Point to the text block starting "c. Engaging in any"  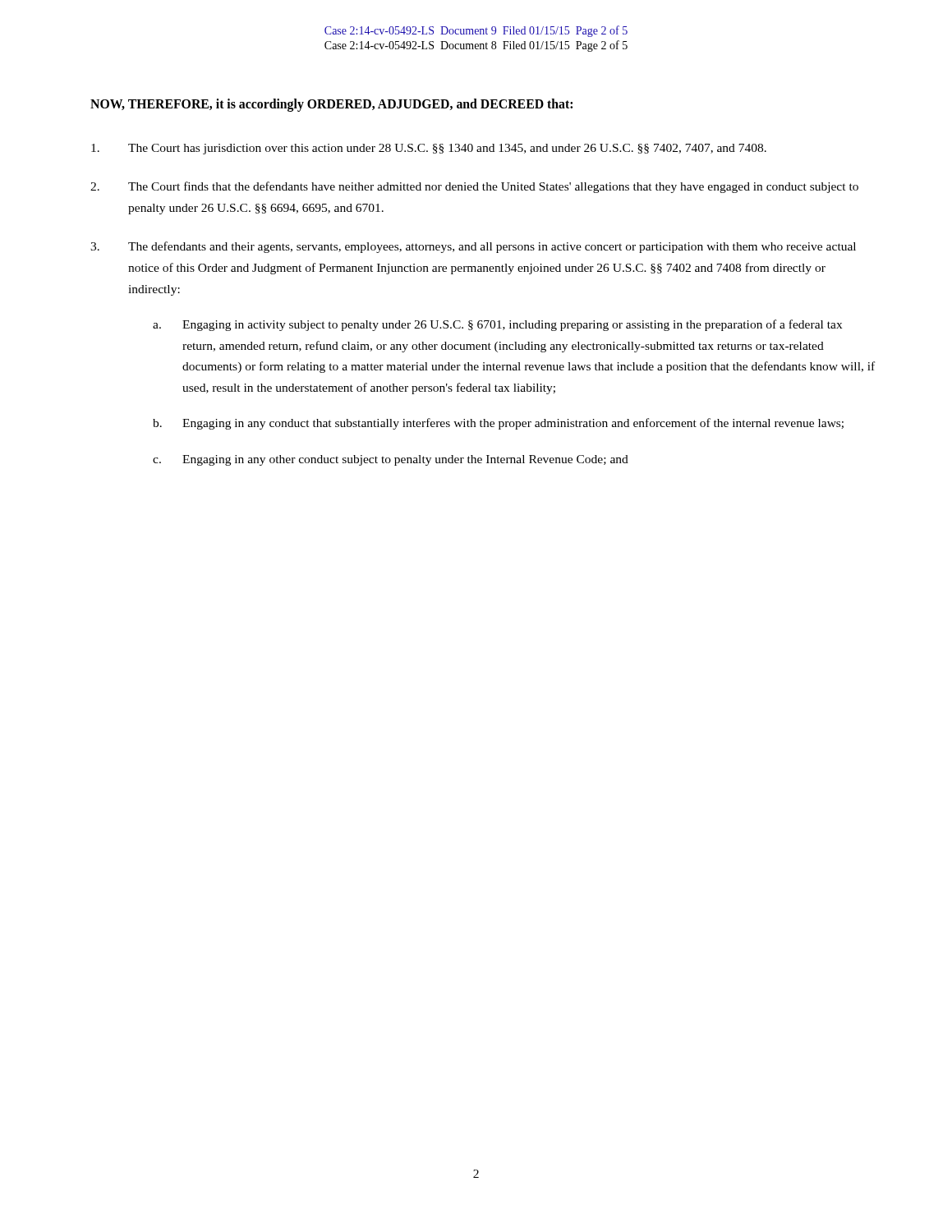point(515,459)
